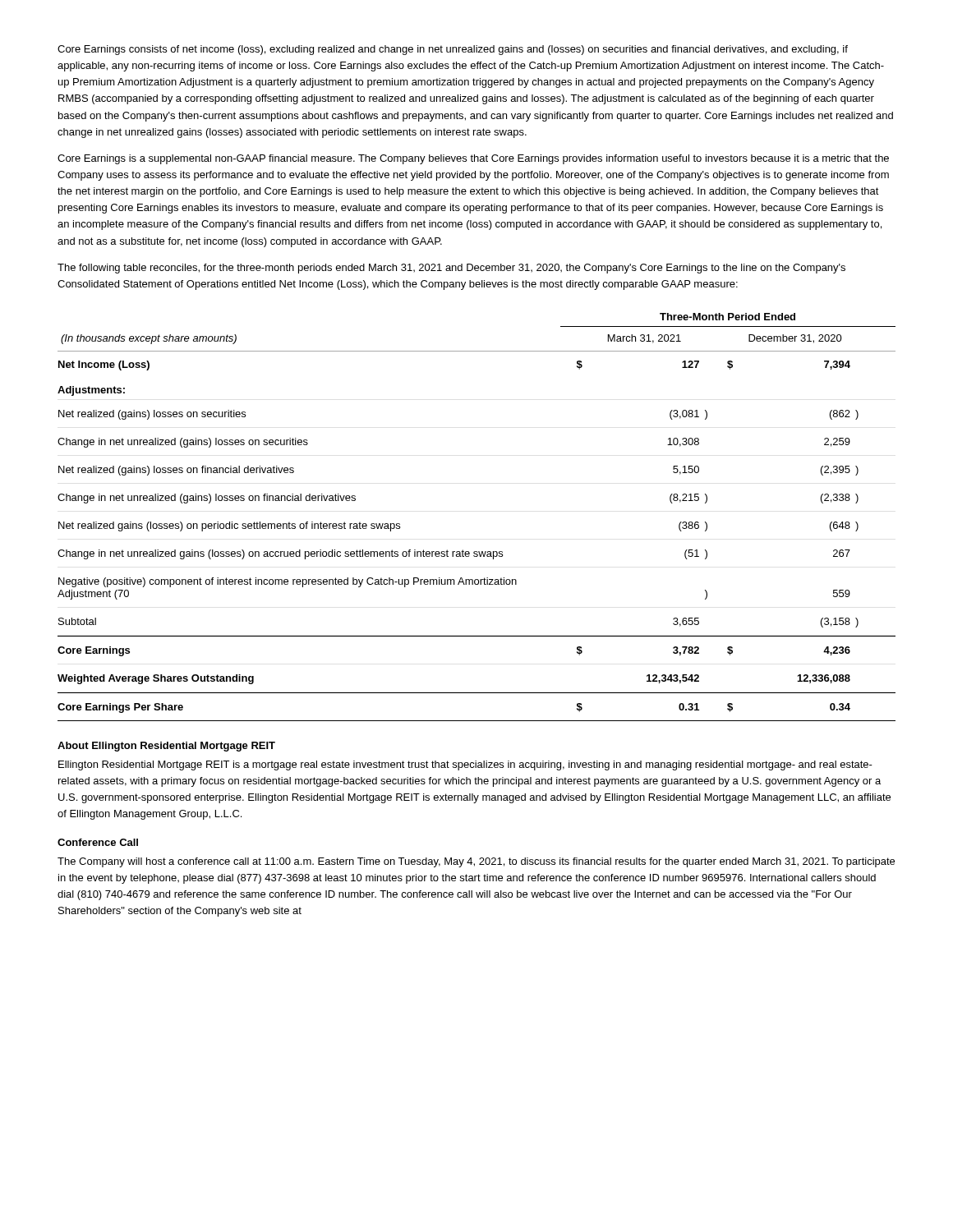Select the element starting "The Company will"

pyautogui.click(x=476, y=886)
